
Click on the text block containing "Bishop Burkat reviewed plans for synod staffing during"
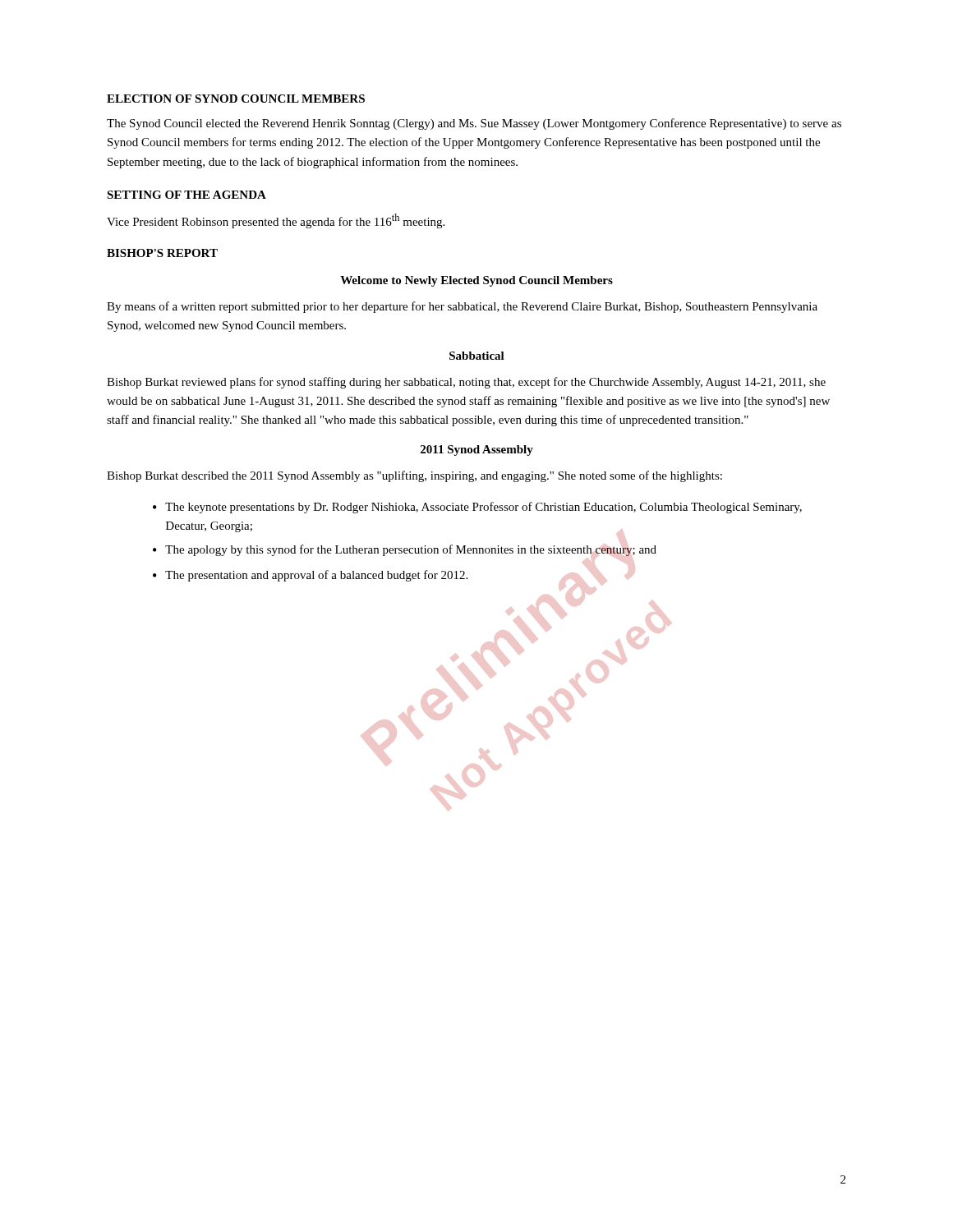[468, 401]
